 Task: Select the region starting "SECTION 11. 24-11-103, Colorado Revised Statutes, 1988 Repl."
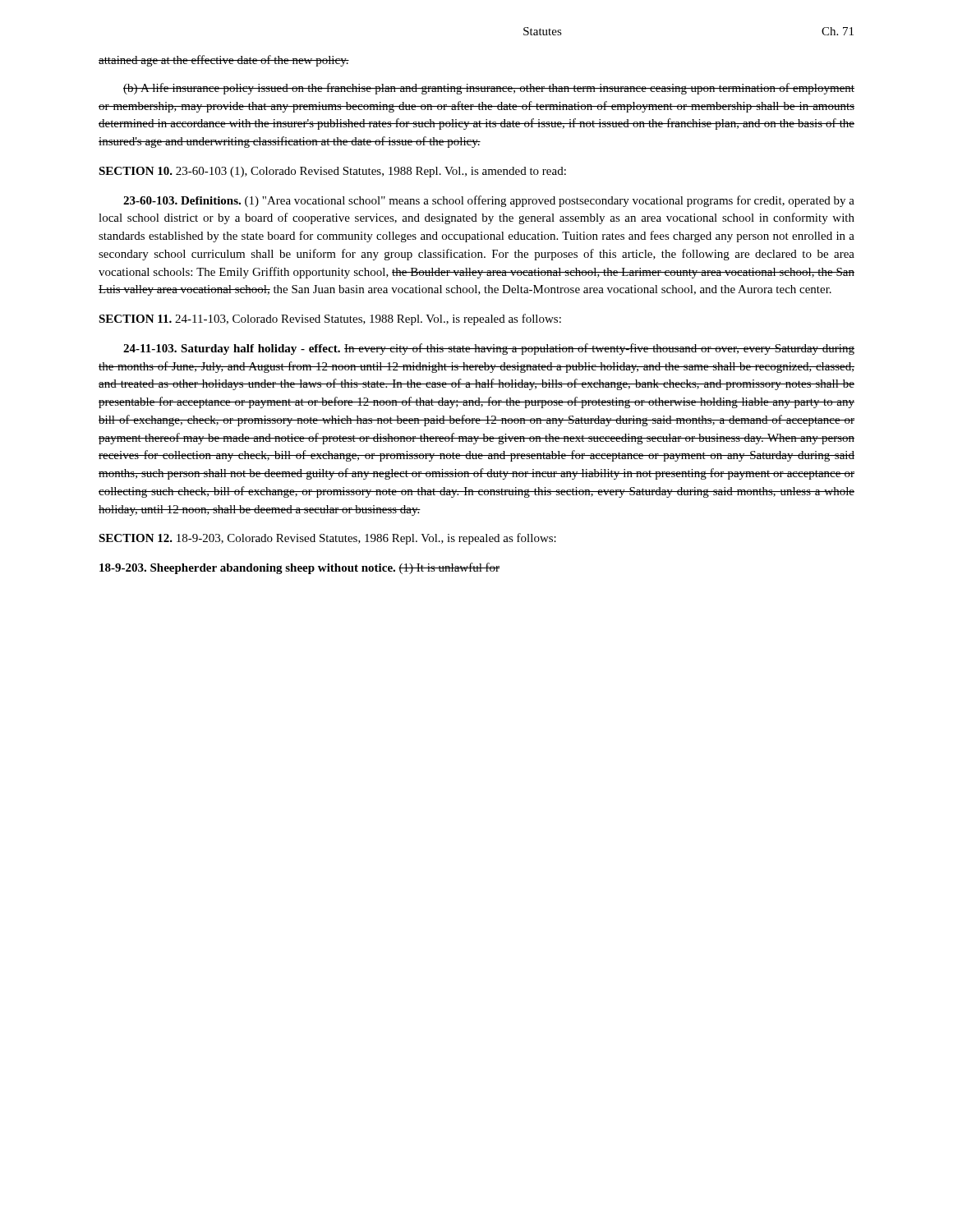330,319
